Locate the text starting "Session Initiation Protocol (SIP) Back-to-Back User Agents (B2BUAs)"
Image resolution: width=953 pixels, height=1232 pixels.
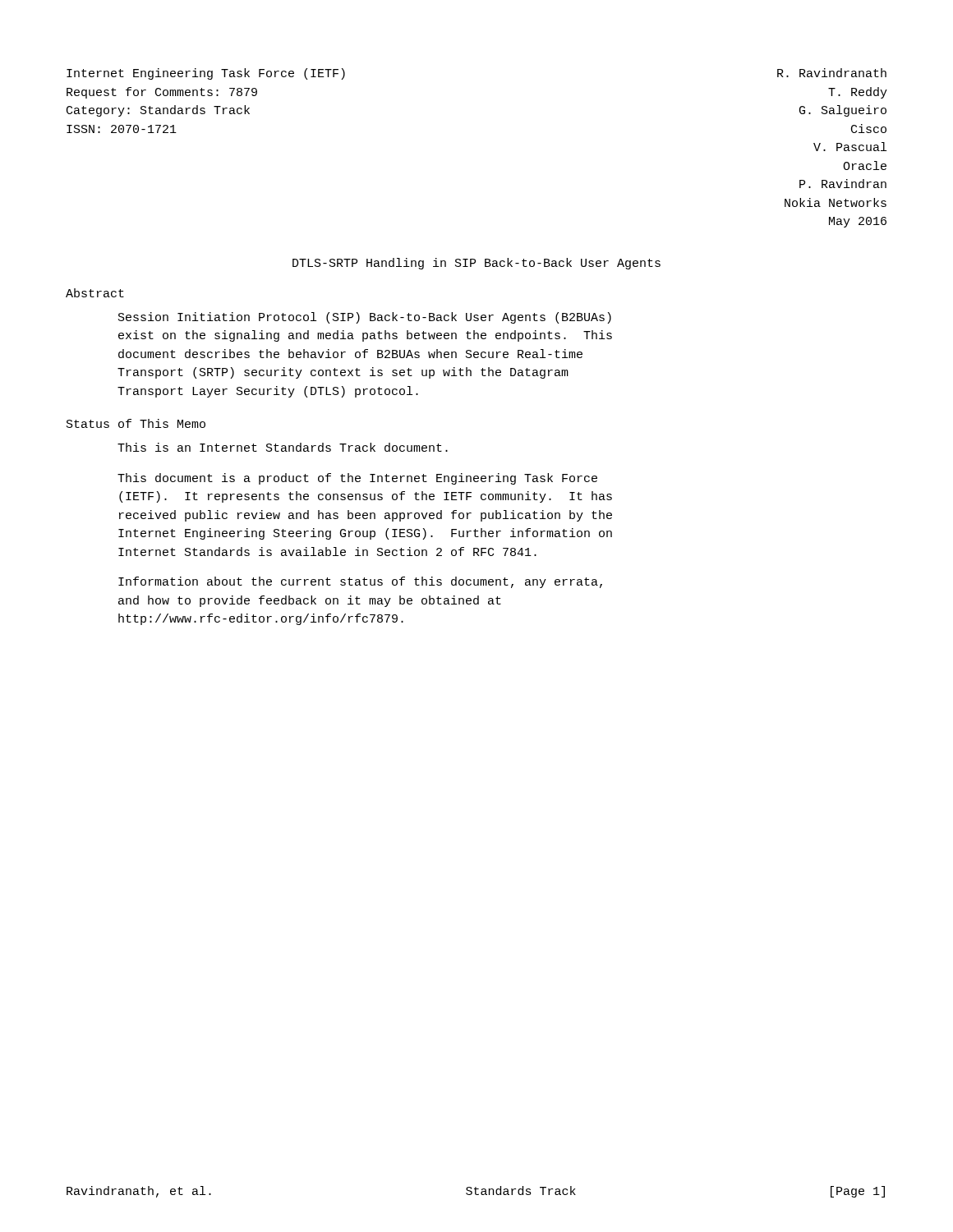coord(354,355)
